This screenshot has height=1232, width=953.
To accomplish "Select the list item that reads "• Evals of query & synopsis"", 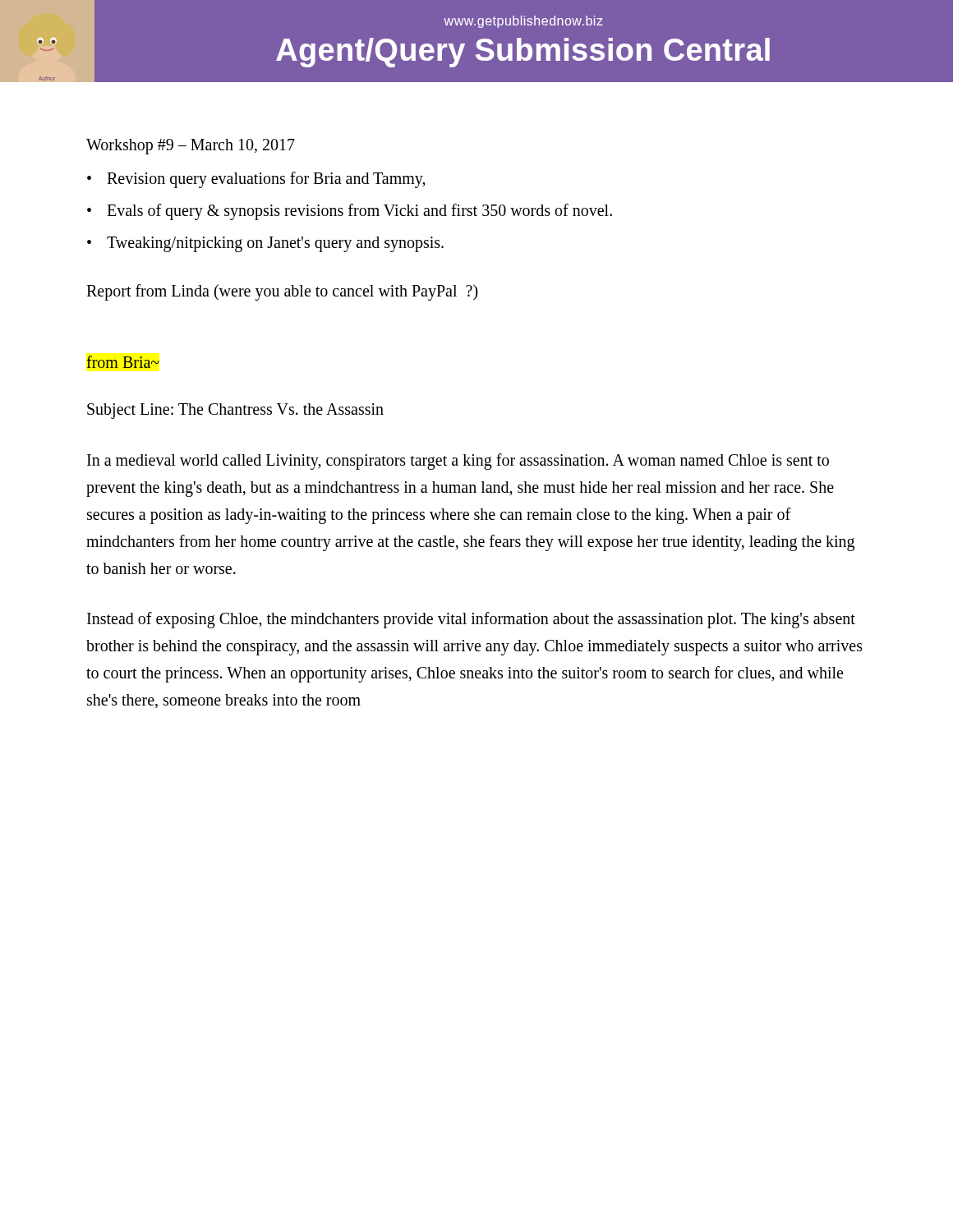I will 350,211.
